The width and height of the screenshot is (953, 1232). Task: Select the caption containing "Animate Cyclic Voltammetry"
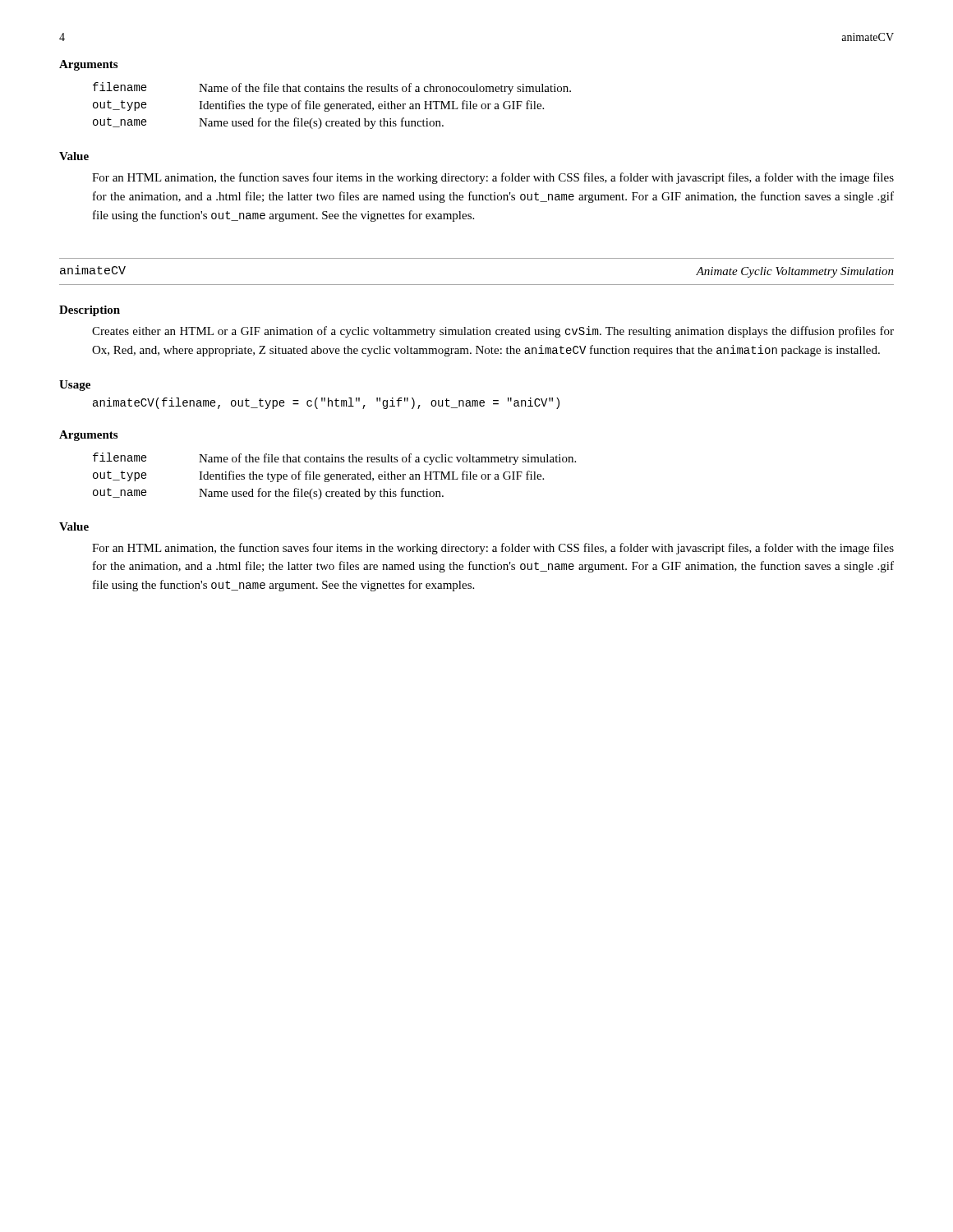click(x=795, y=271)
